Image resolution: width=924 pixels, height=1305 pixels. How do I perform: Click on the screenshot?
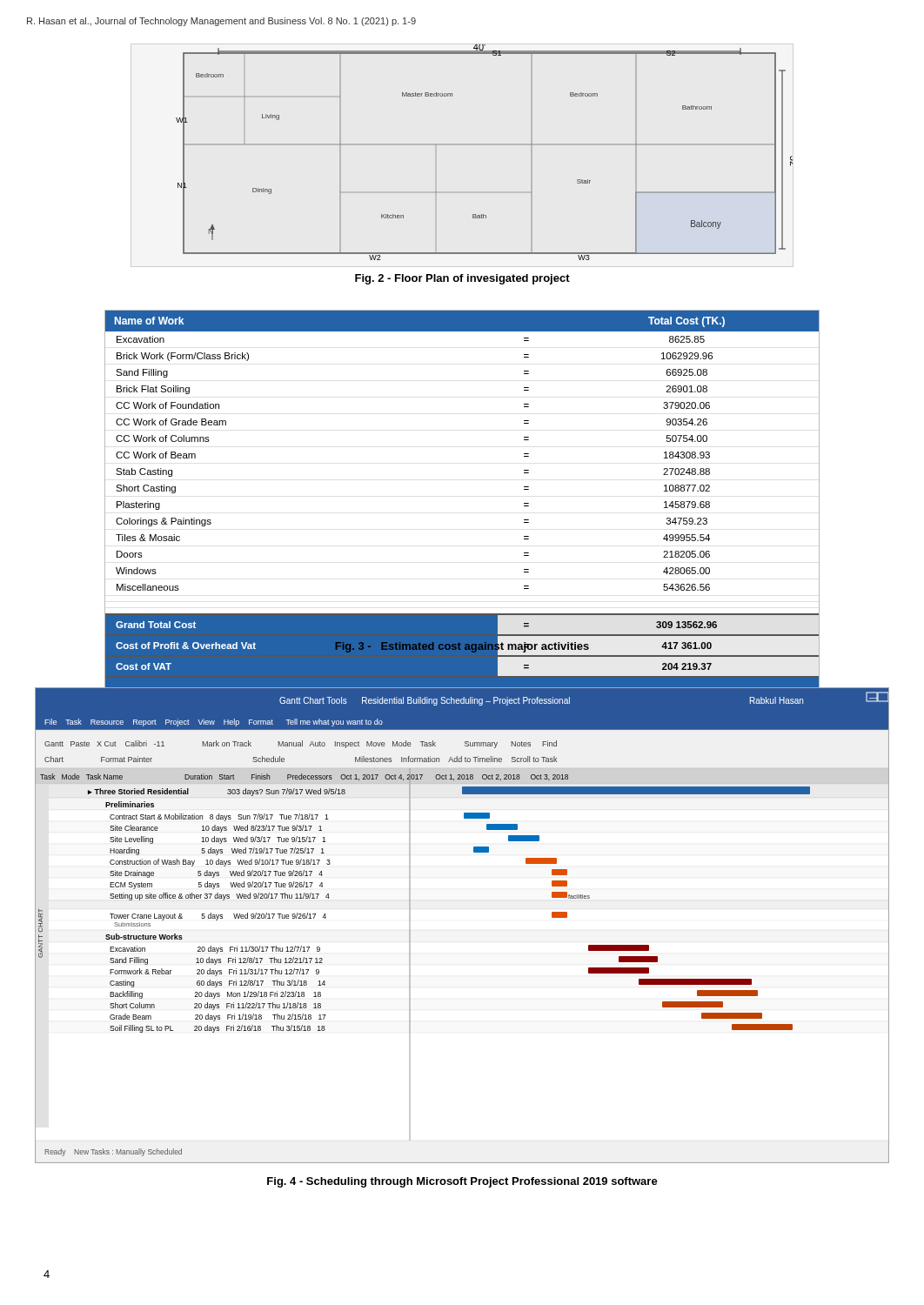[x=462, y=927]
